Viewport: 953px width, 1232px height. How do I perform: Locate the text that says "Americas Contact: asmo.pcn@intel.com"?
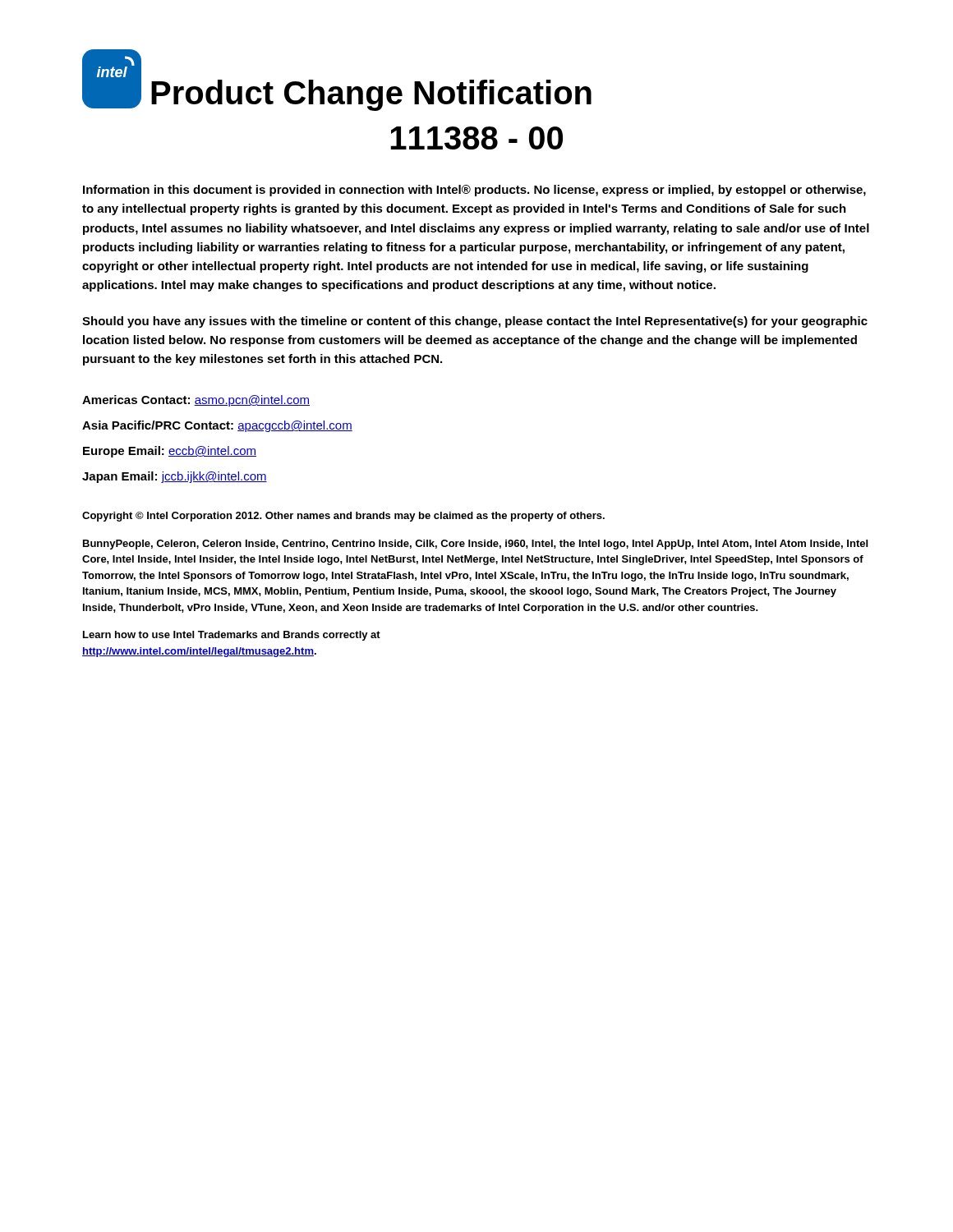pyautogui.click(x=196, y=400)
